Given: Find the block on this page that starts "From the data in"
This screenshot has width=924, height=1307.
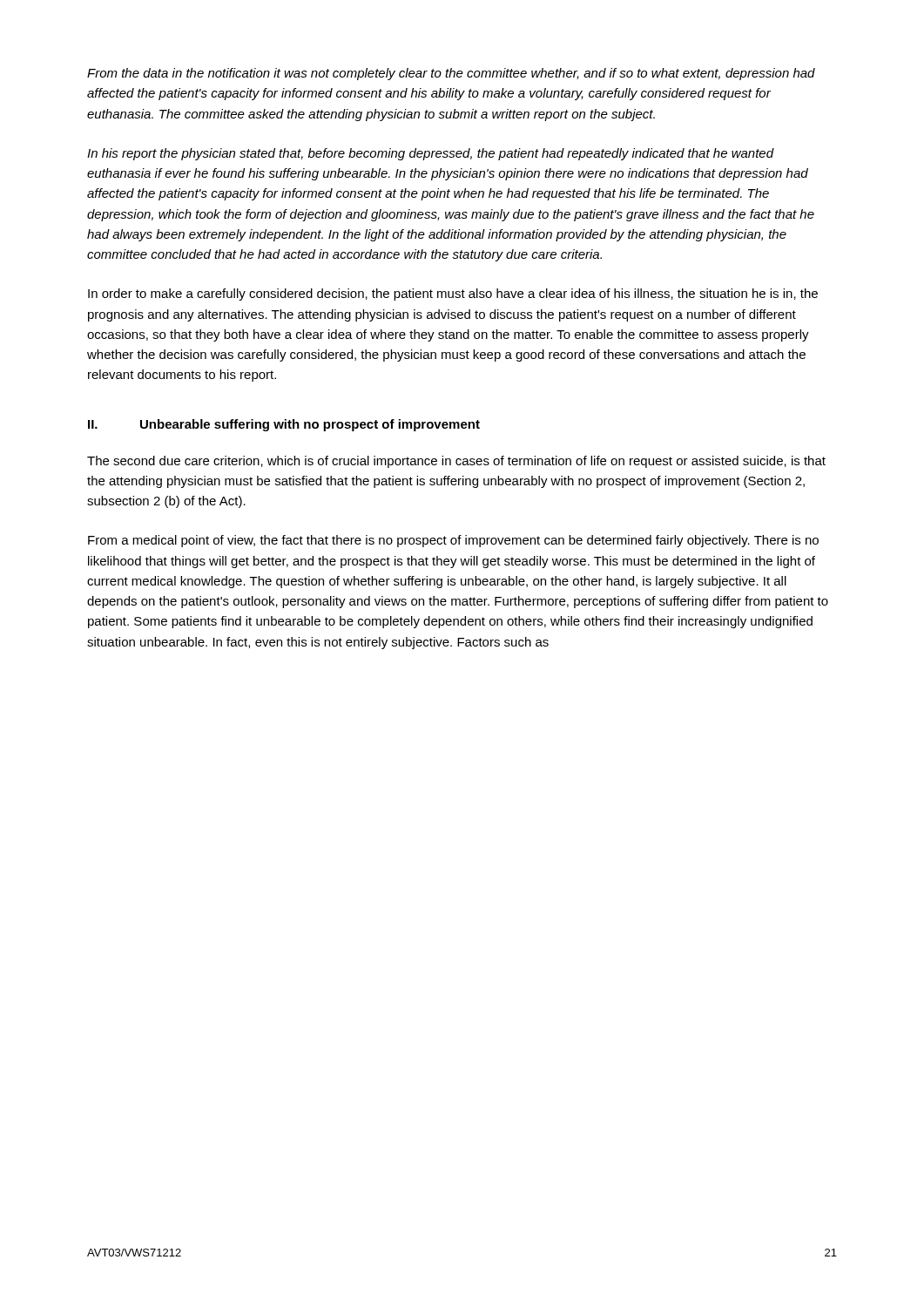Looking at the screenshot, I should coord(451,93).
